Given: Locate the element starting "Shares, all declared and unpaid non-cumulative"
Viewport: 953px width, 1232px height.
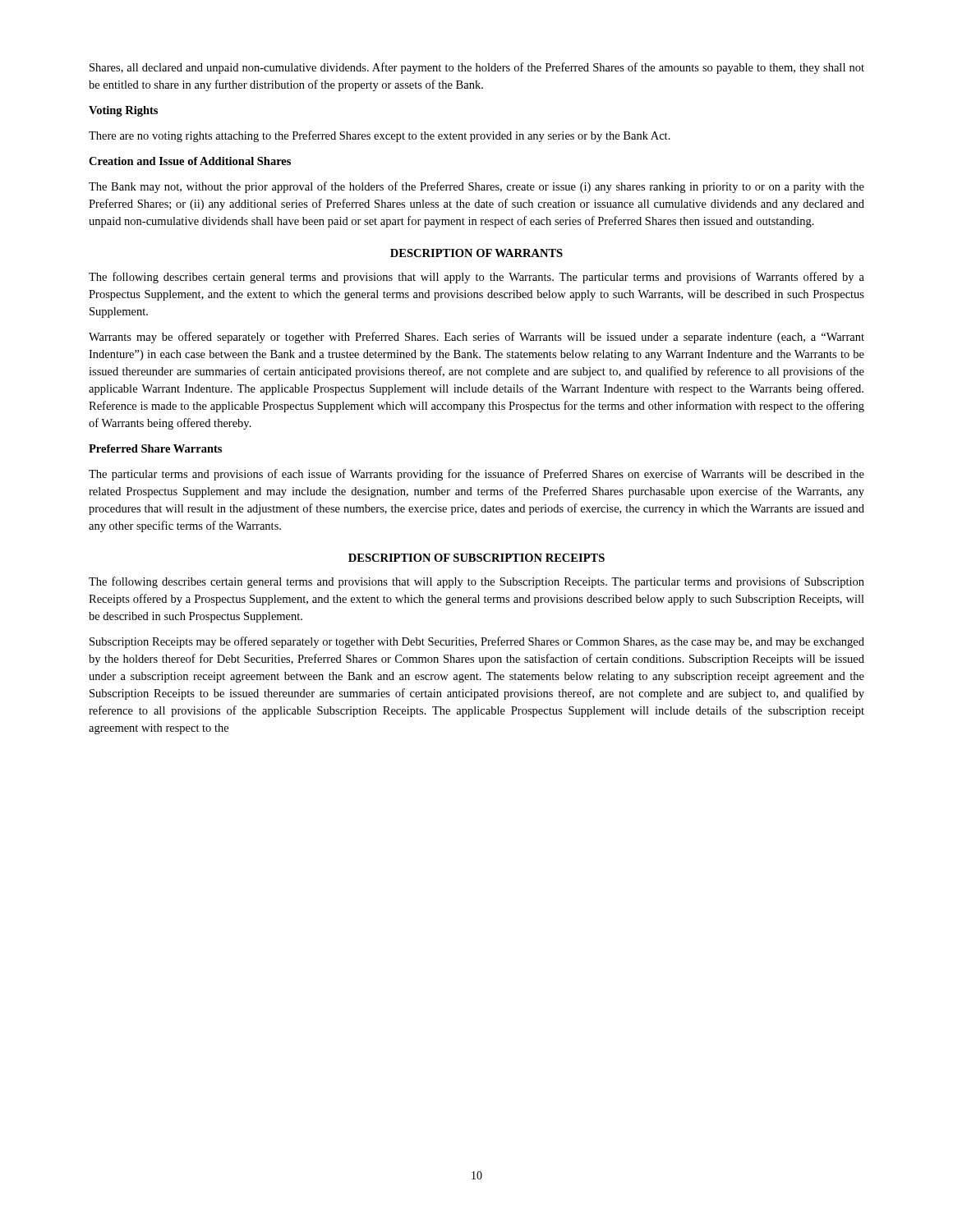Looking at the screenshot, I should [x=476, y=76].
